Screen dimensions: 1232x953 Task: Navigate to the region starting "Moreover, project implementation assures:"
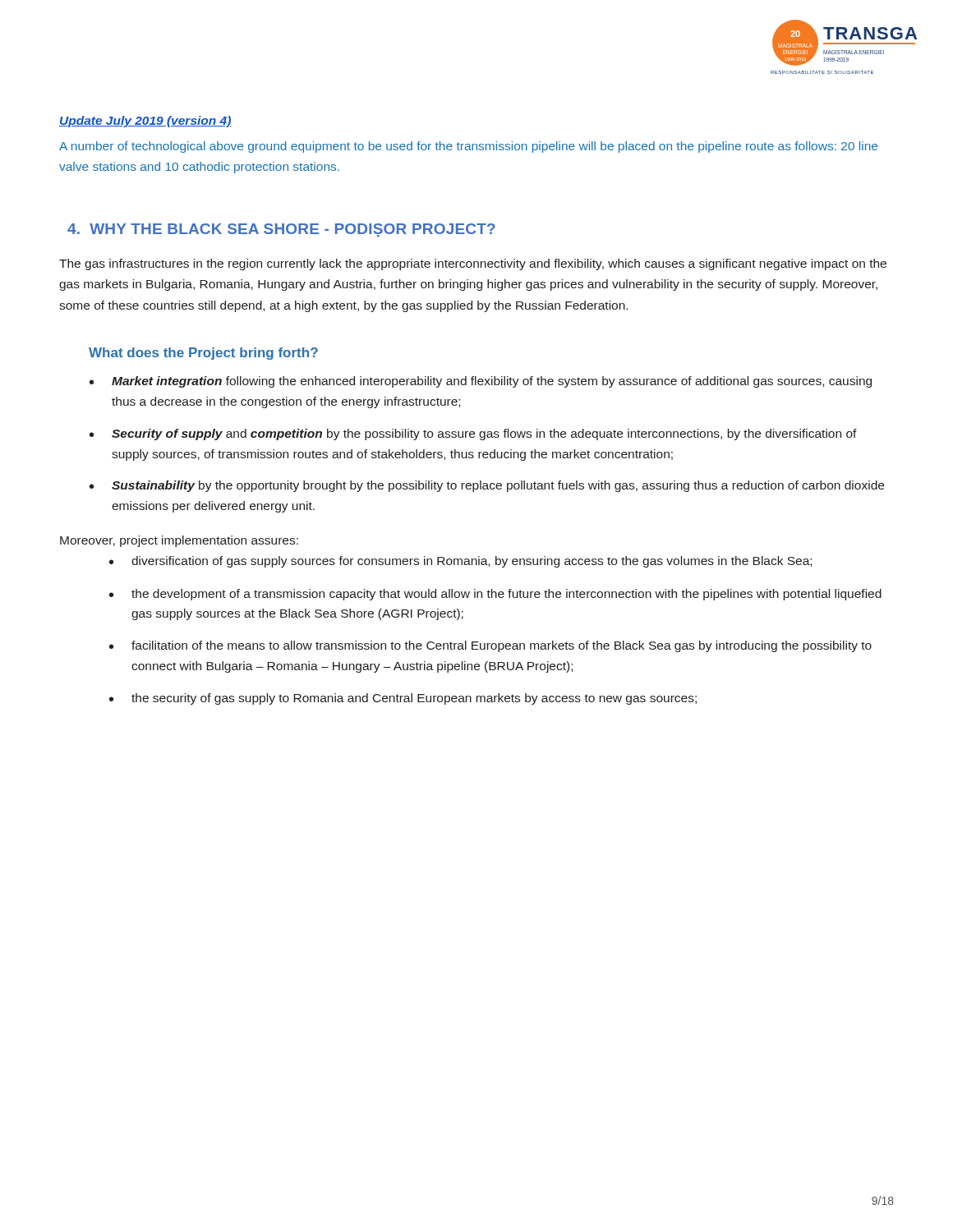pos(179,540)
